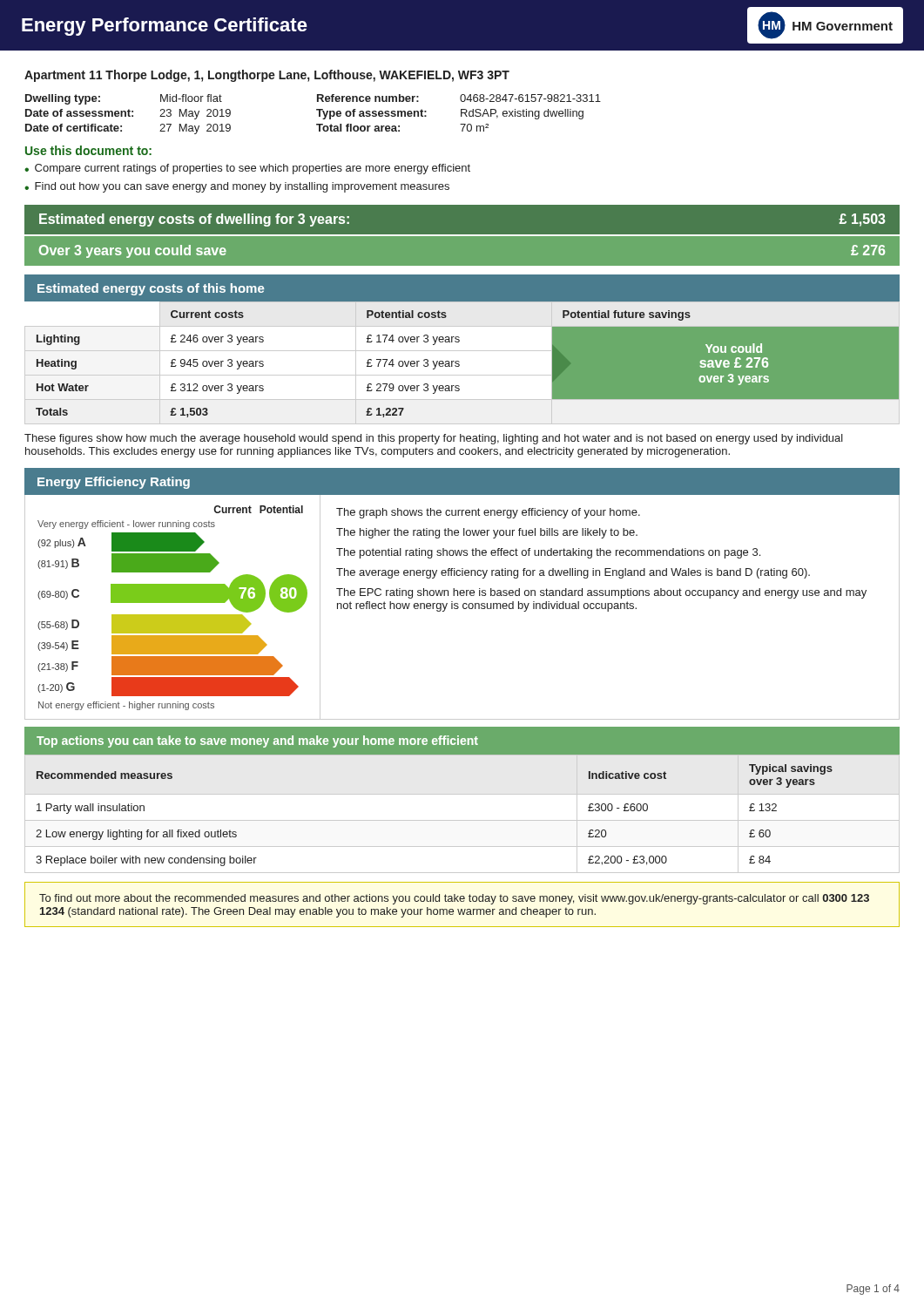Find the section header that says "Top actions you can take to save money"
924x1307 pixels.
click(257, 741)
